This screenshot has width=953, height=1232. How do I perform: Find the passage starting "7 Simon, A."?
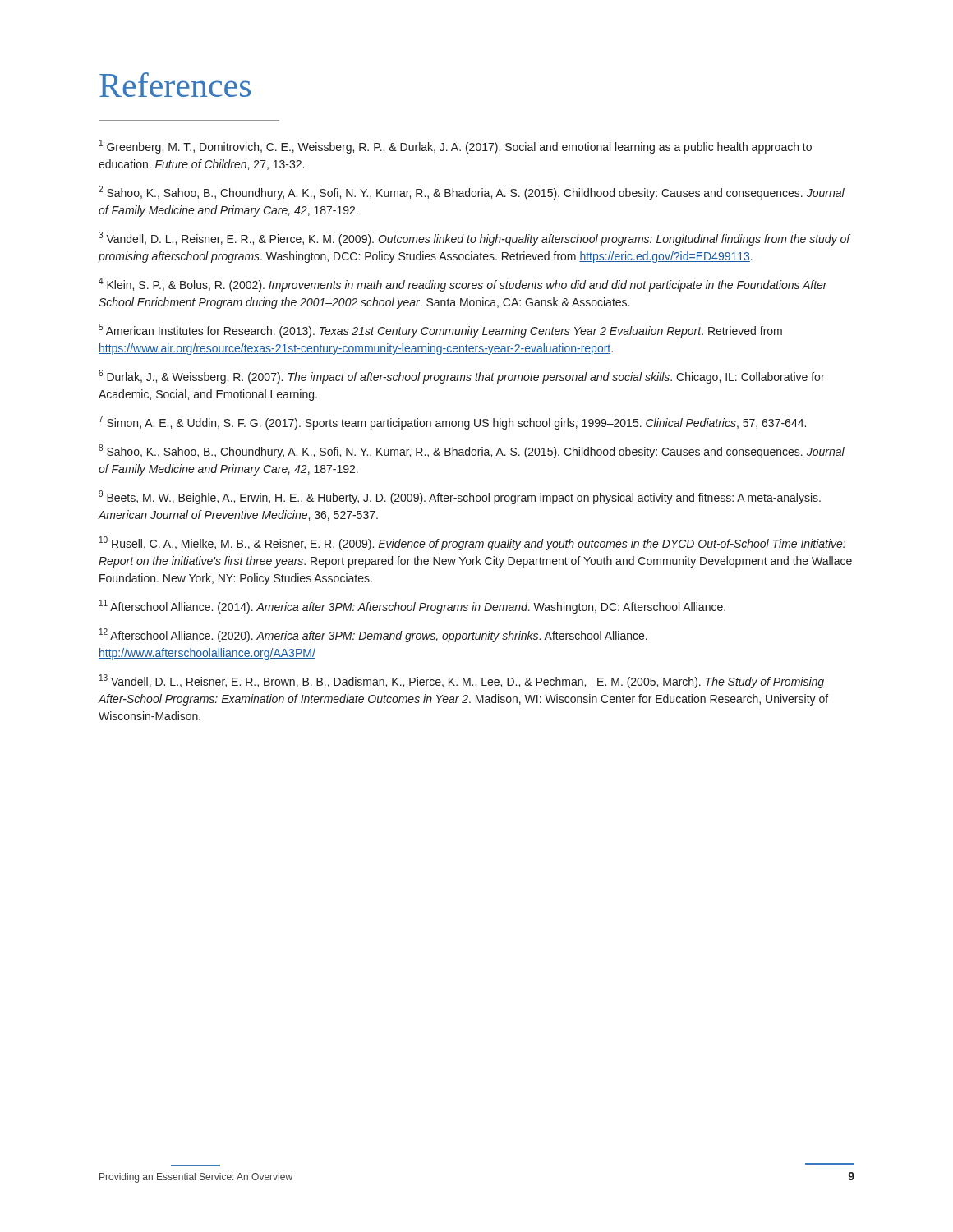click(453, 422)
